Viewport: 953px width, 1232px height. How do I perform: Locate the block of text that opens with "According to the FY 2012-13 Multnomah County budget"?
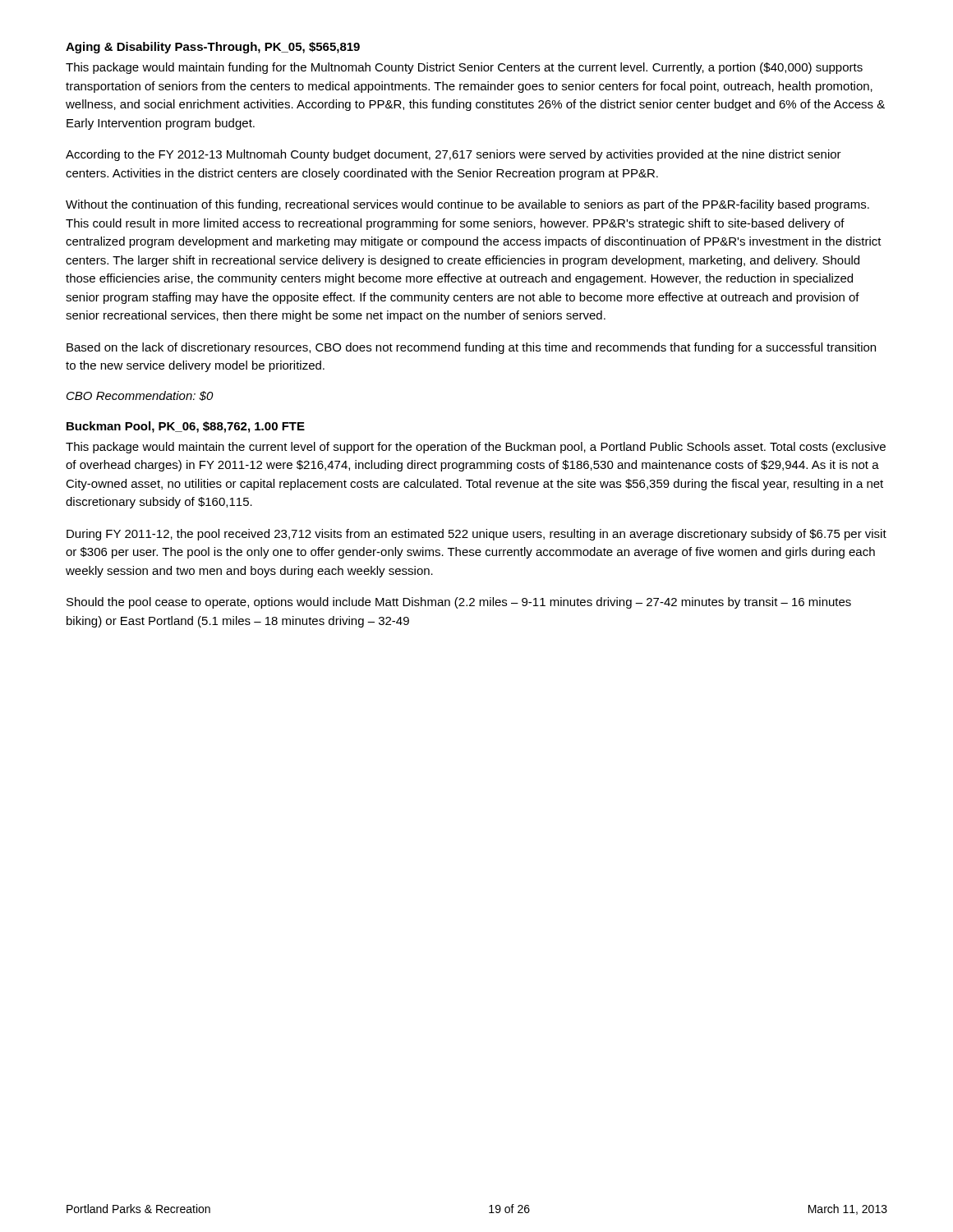pos(453,163)
